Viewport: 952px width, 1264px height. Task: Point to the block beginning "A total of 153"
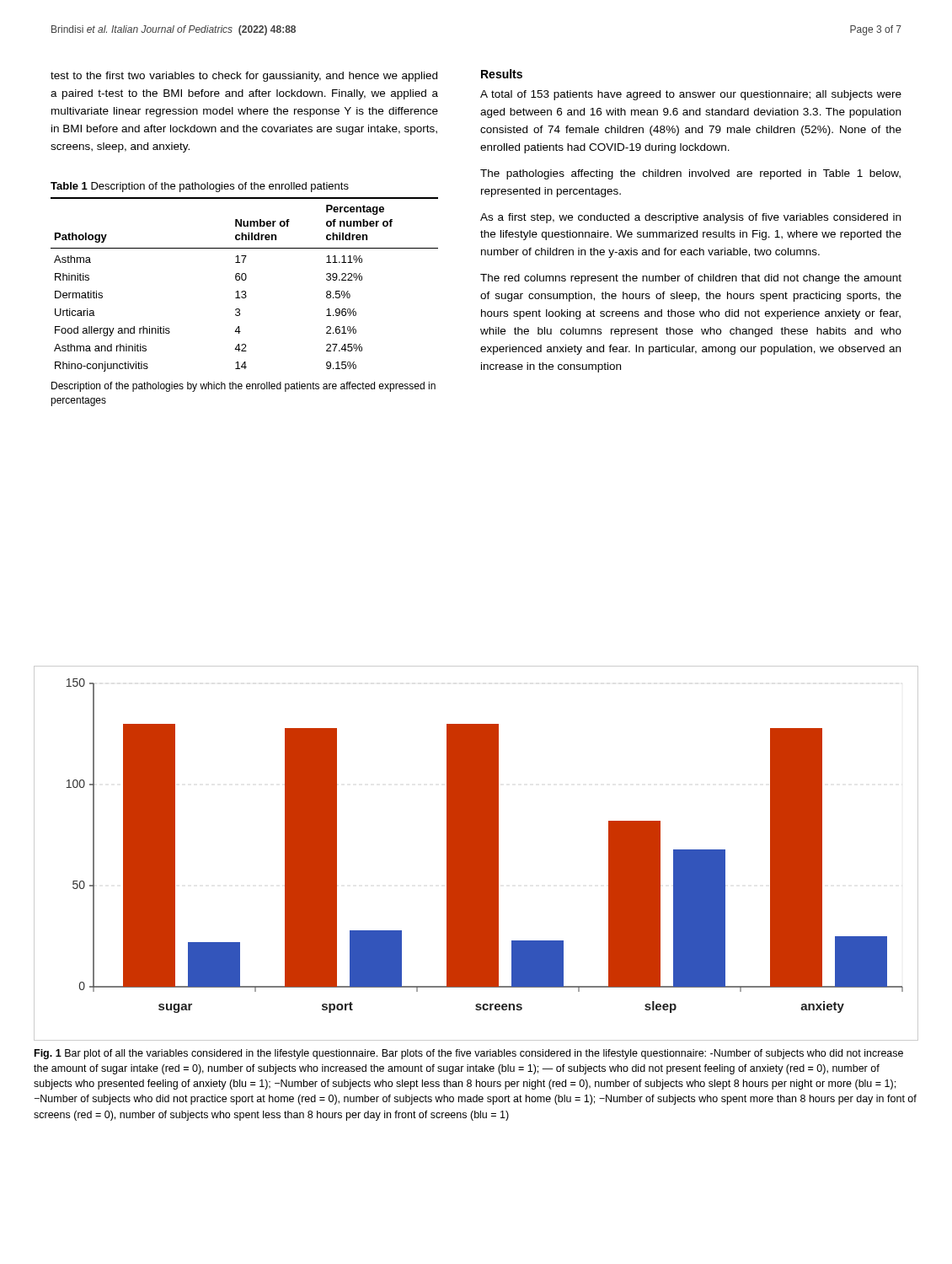691,120
